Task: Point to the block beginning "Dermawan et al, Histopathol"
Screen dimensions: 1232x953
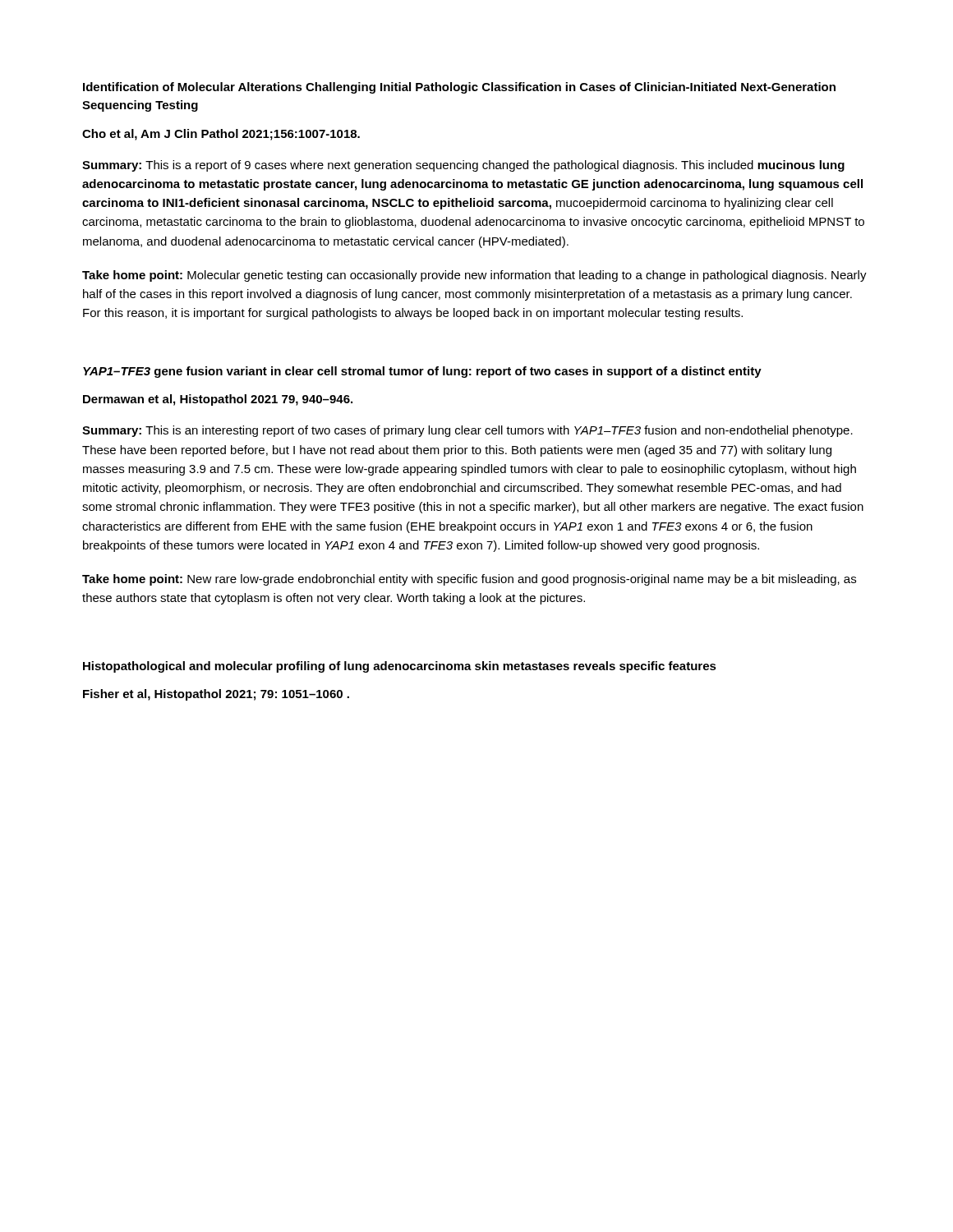Action: 218,400
